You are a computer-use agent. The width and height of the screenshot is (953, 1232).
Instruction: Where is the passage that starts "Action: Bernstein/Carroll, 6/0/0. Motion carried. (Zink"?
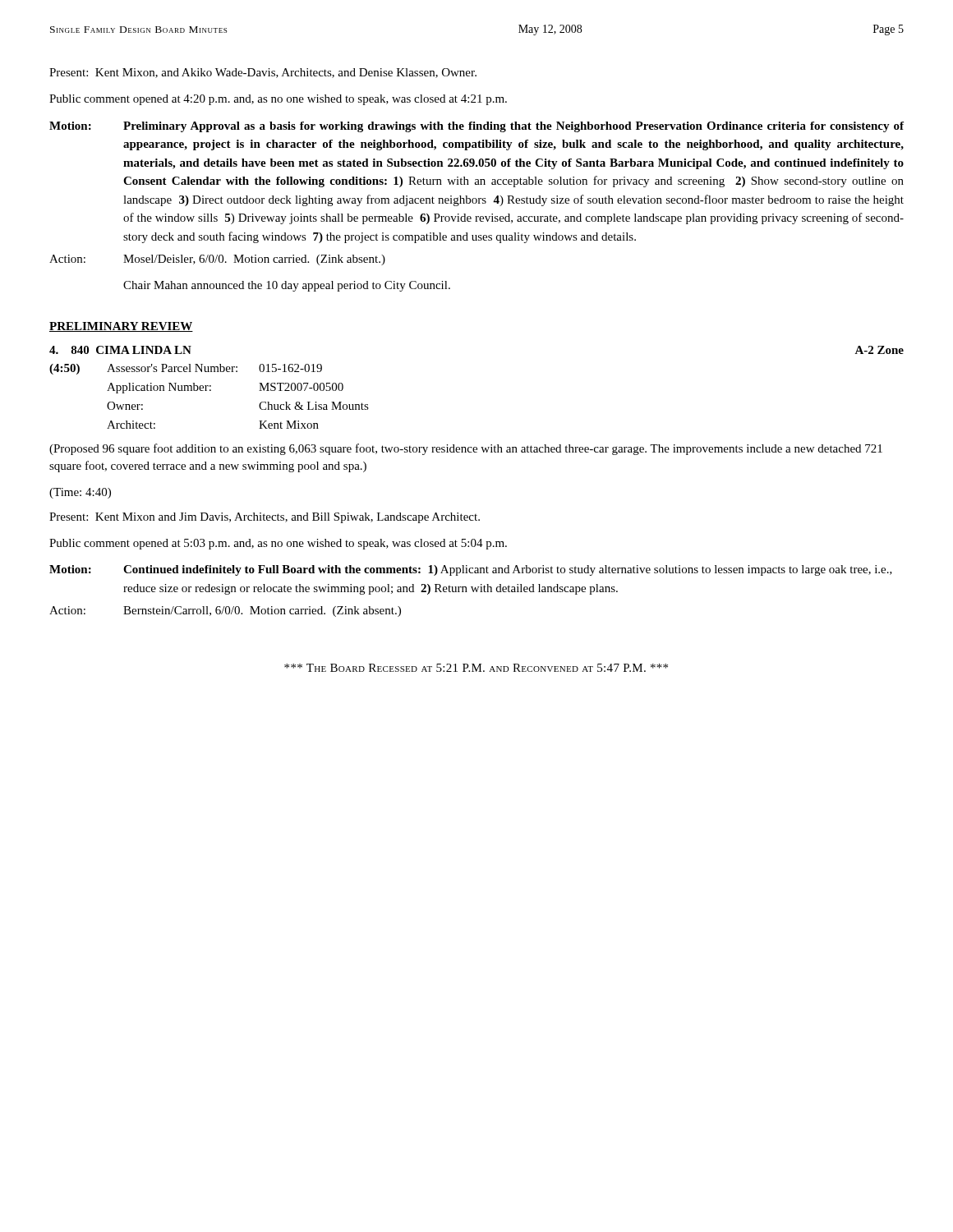tap(225, 611)
